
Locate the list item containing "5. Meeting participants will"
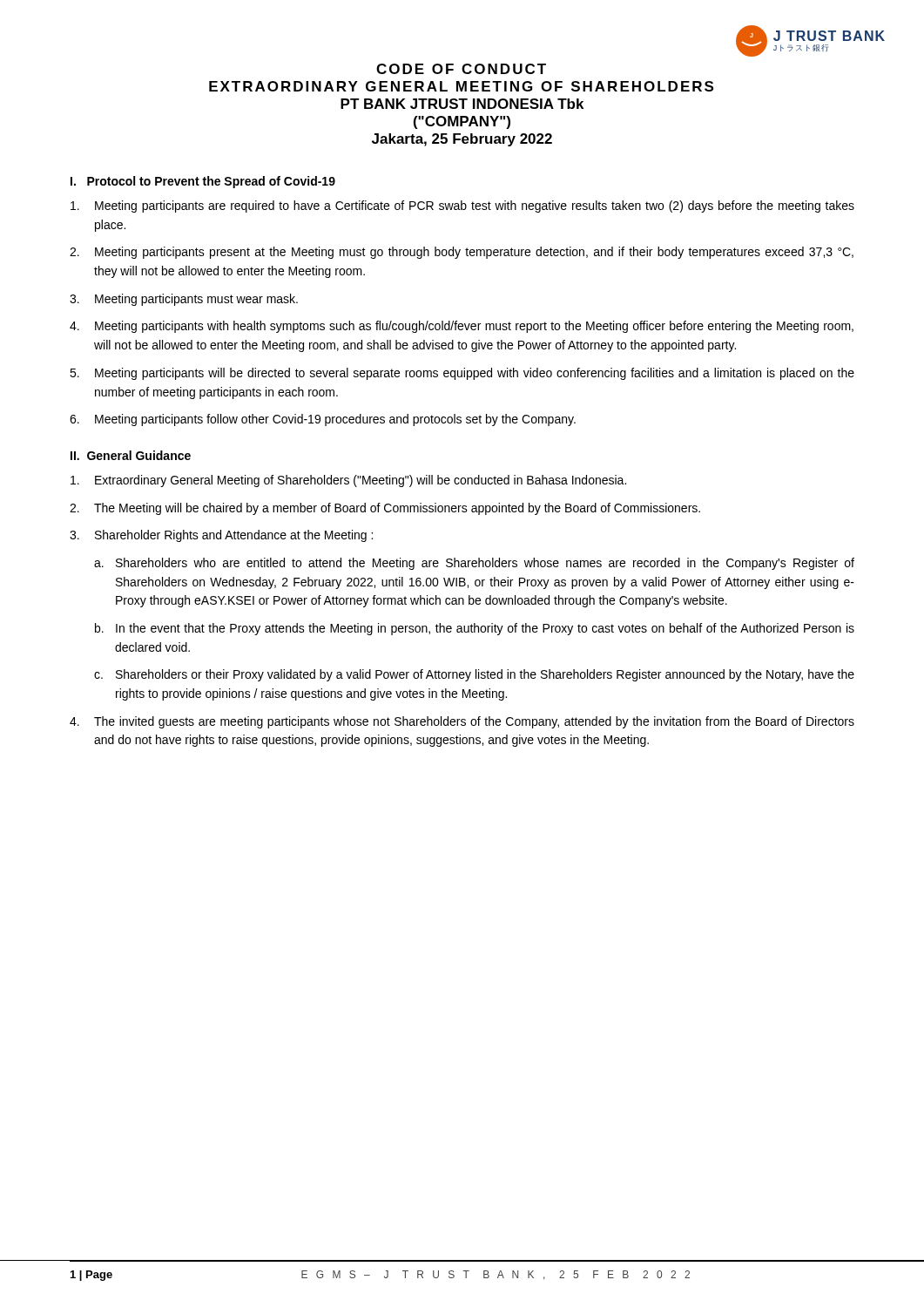[462, 383]
